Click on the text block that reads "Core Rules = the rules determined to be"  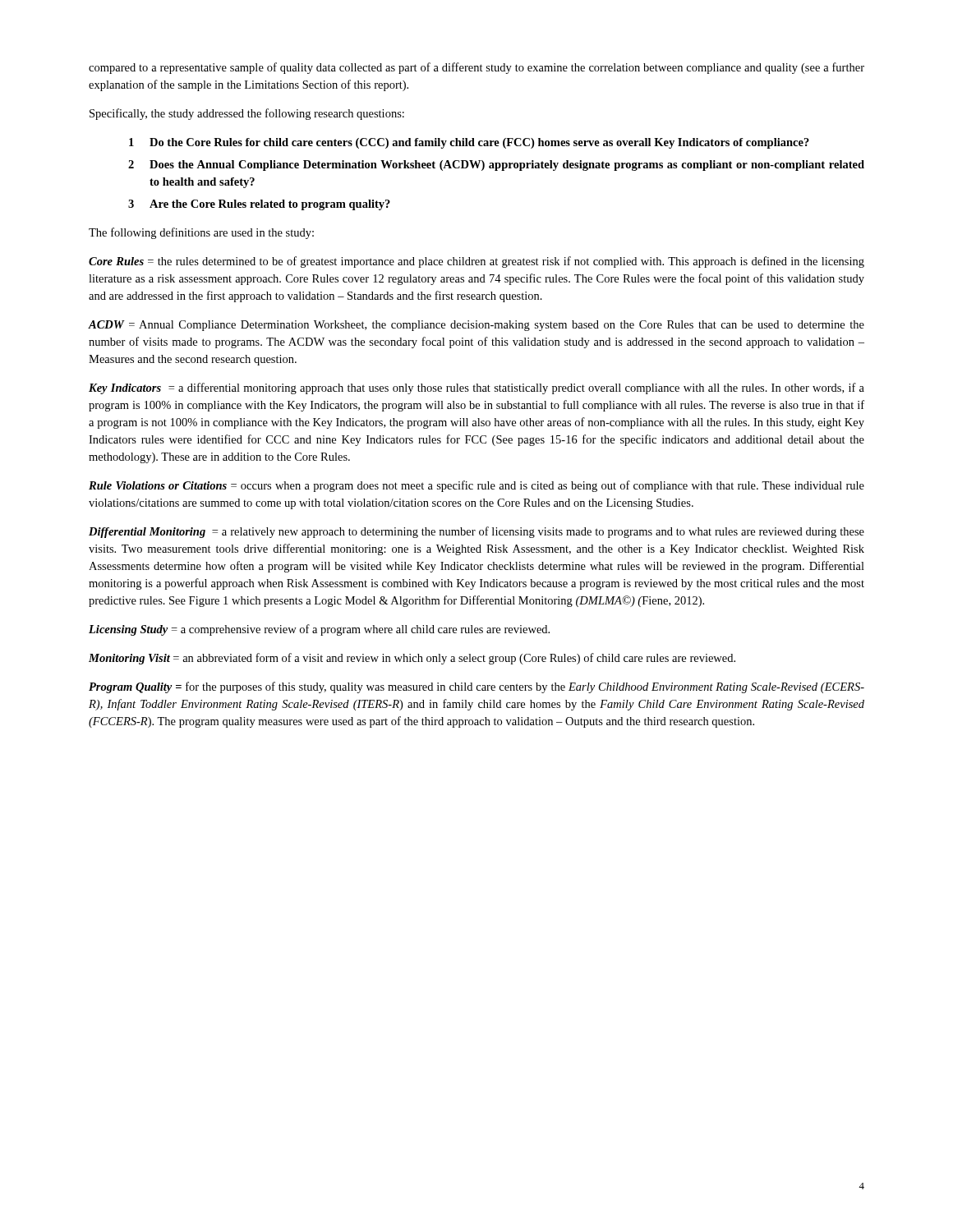[x=476, y=279]
